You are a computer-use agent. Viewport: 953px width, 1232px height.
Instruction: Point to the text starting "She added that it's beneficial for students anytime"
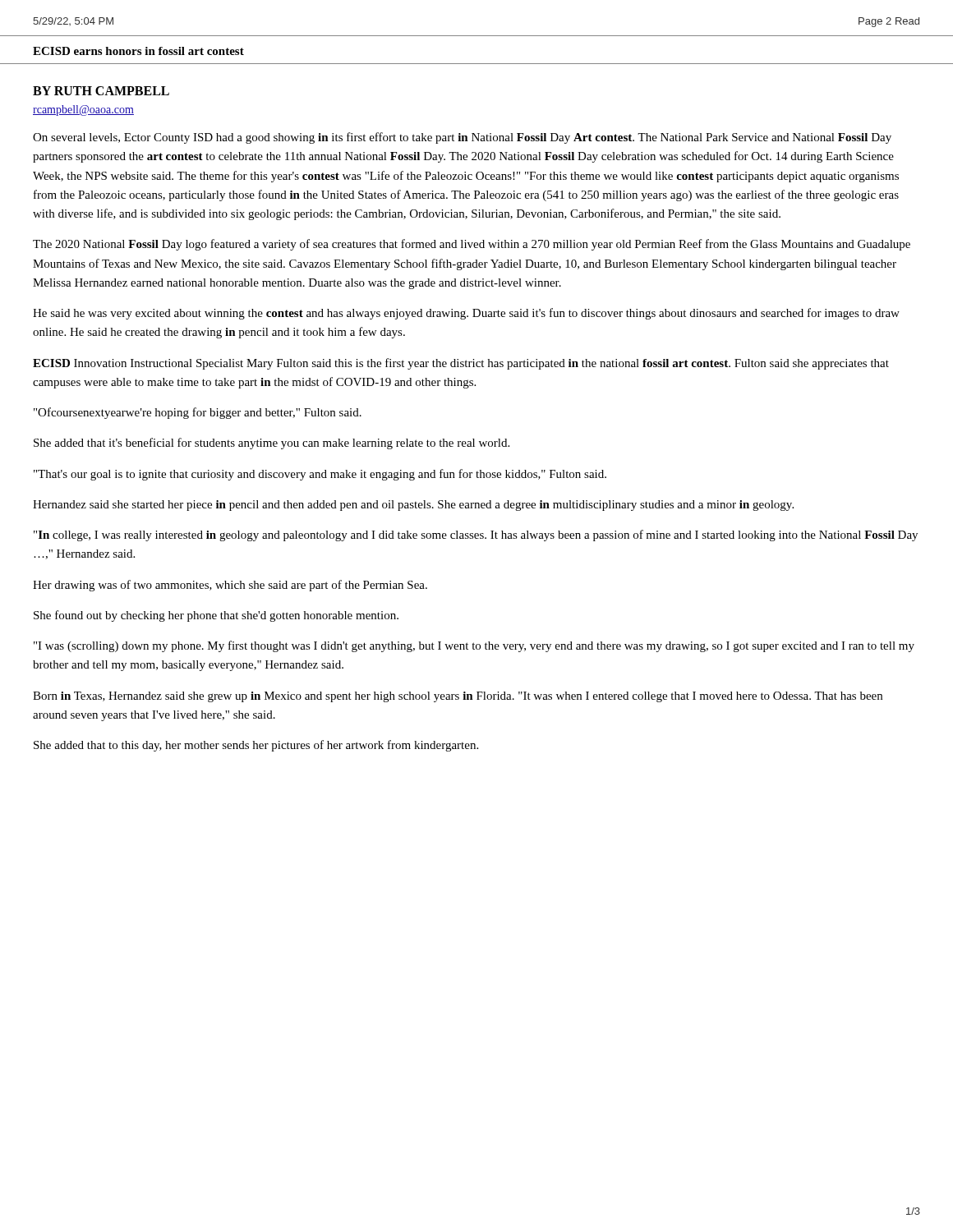pos(272,443)
